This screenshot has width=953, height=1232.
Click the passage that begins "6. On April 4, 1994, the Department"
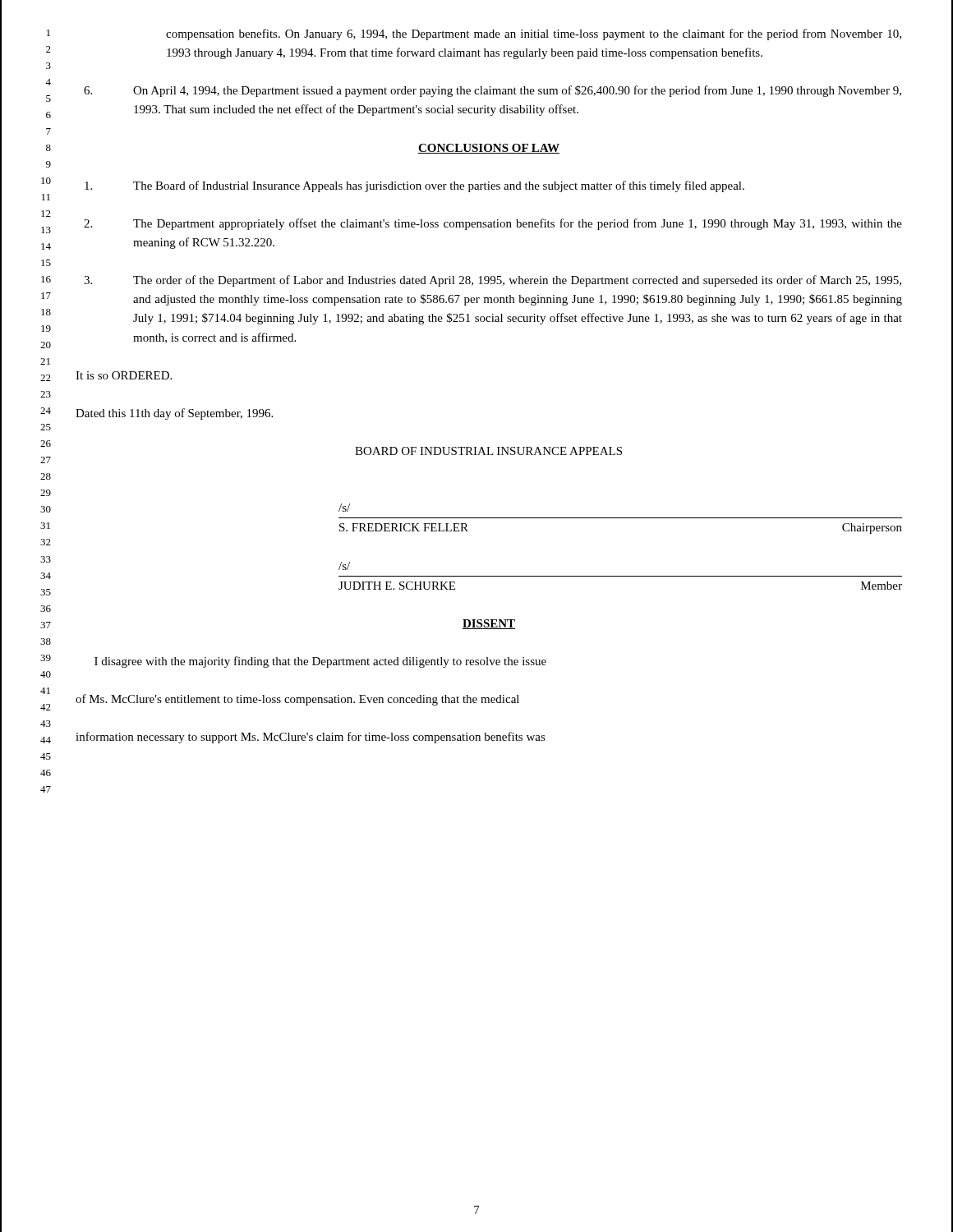click(x=489, y=101)
